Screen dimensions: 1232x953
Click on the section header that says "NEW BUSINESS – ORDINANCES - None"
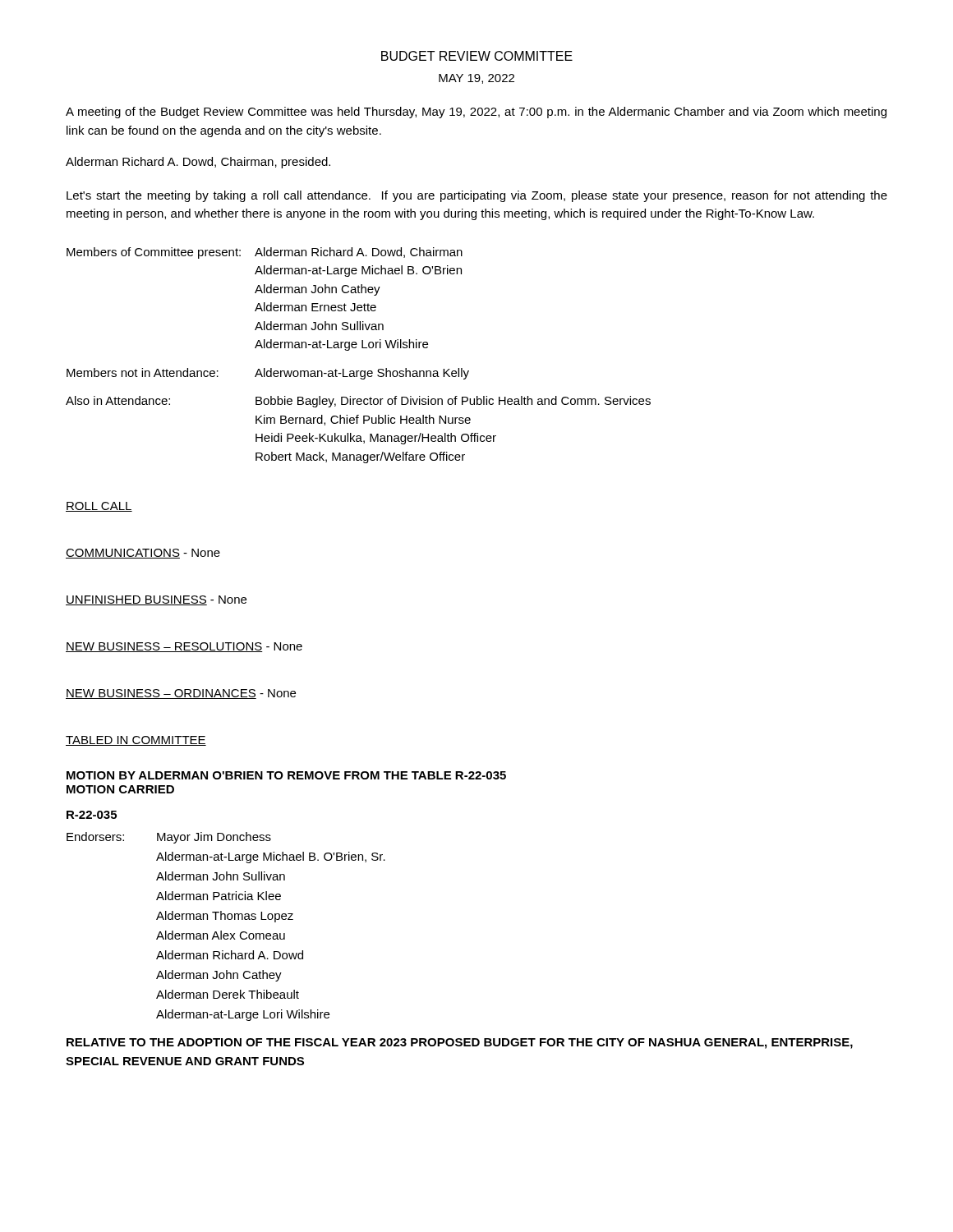coord(181,693)
